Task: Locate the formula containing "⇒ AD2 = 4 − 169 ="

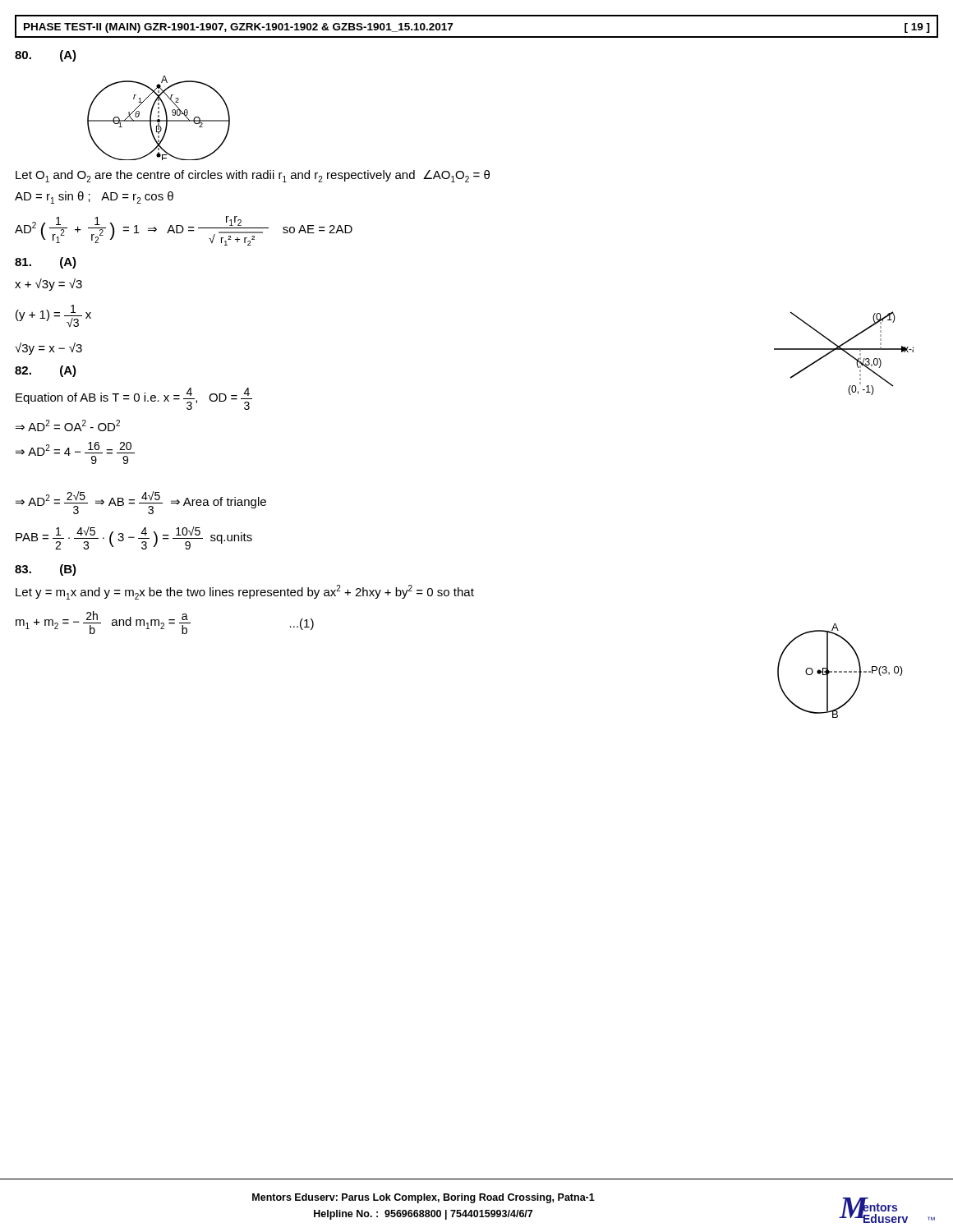Action: pyautogui.click(x=75, y=453)
